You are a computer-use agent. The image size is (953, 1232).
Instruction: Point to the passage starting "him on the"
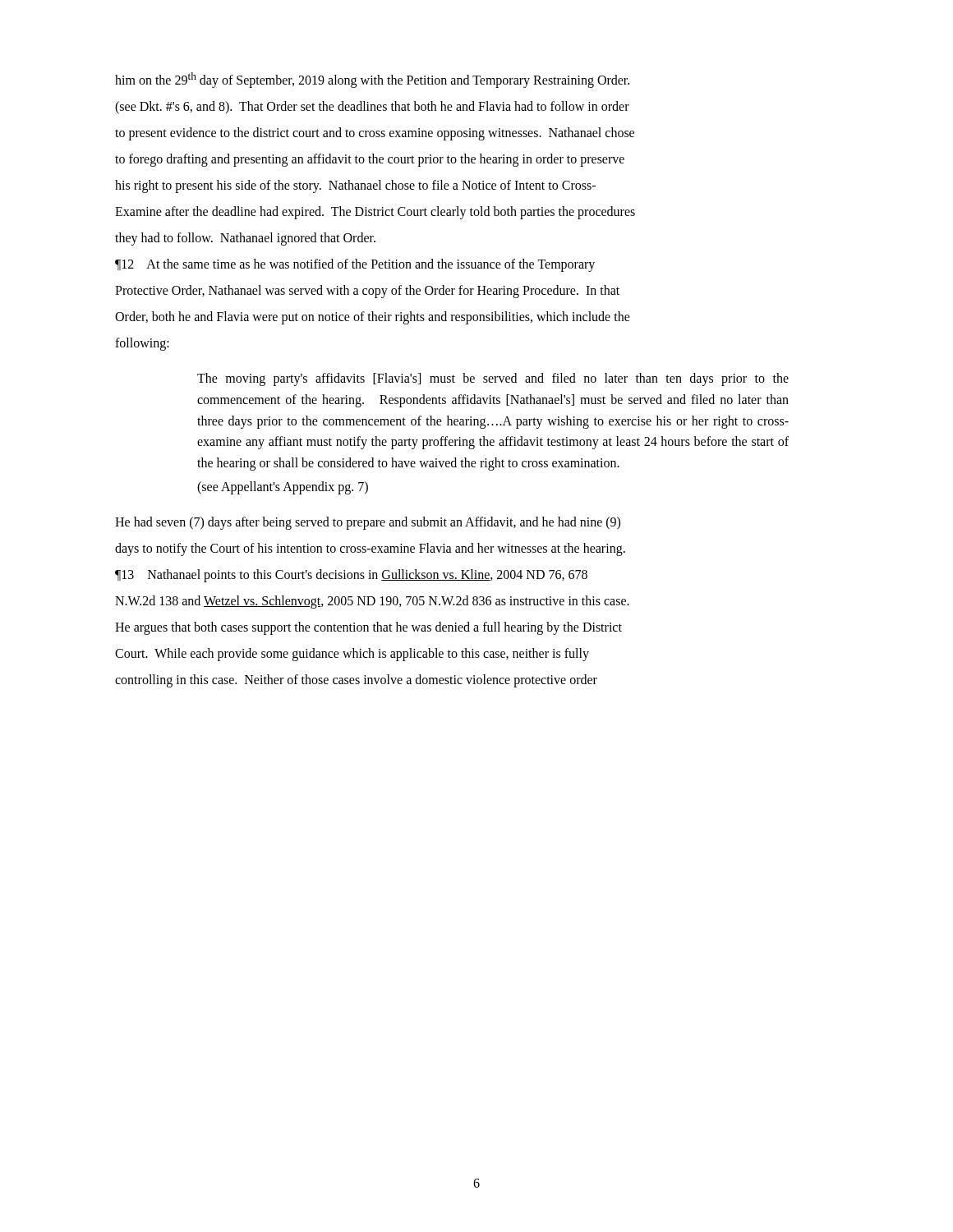[x=476, y=159]
